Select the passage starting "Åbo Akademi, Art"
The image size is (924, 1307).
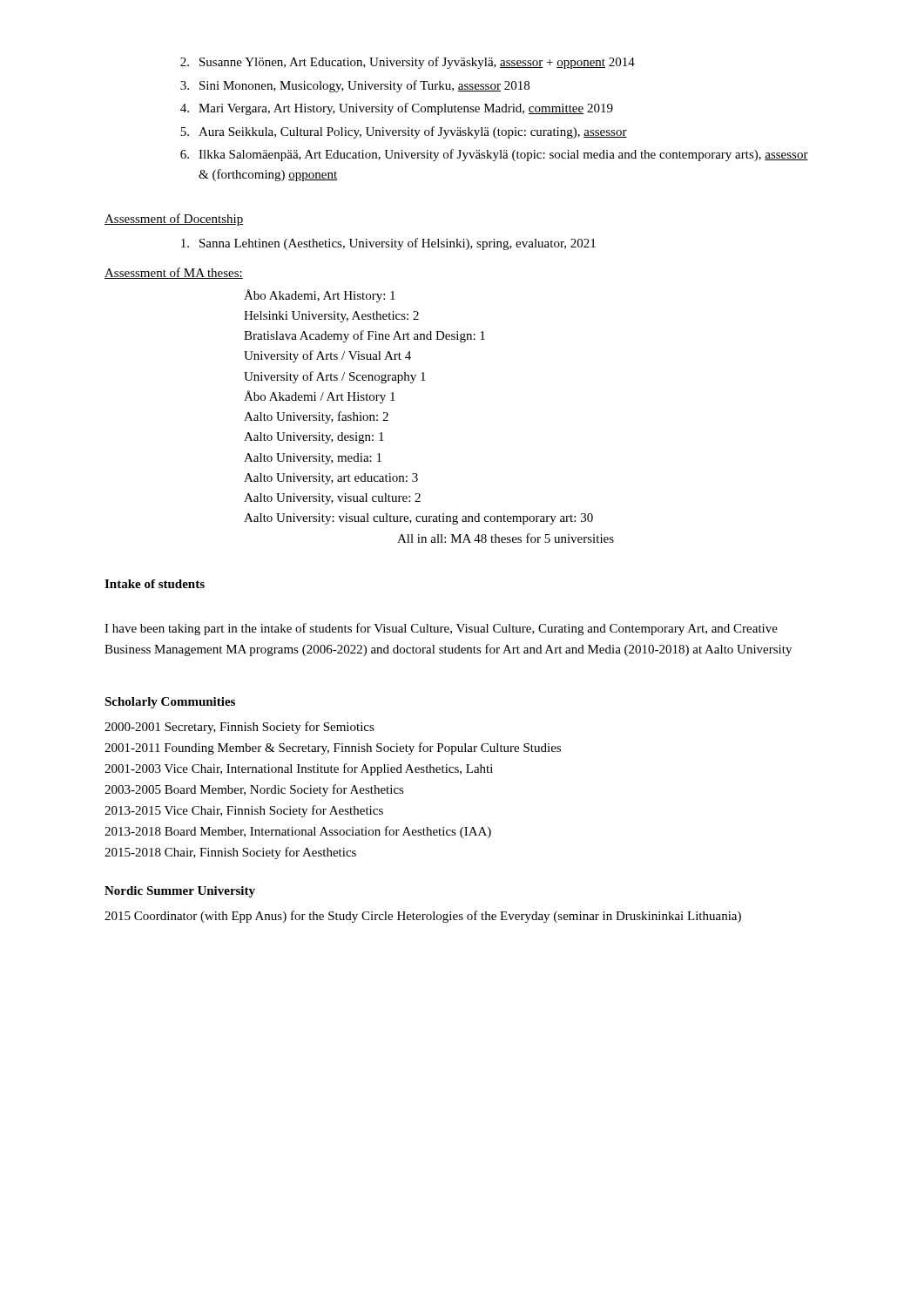tap(320, 296)
